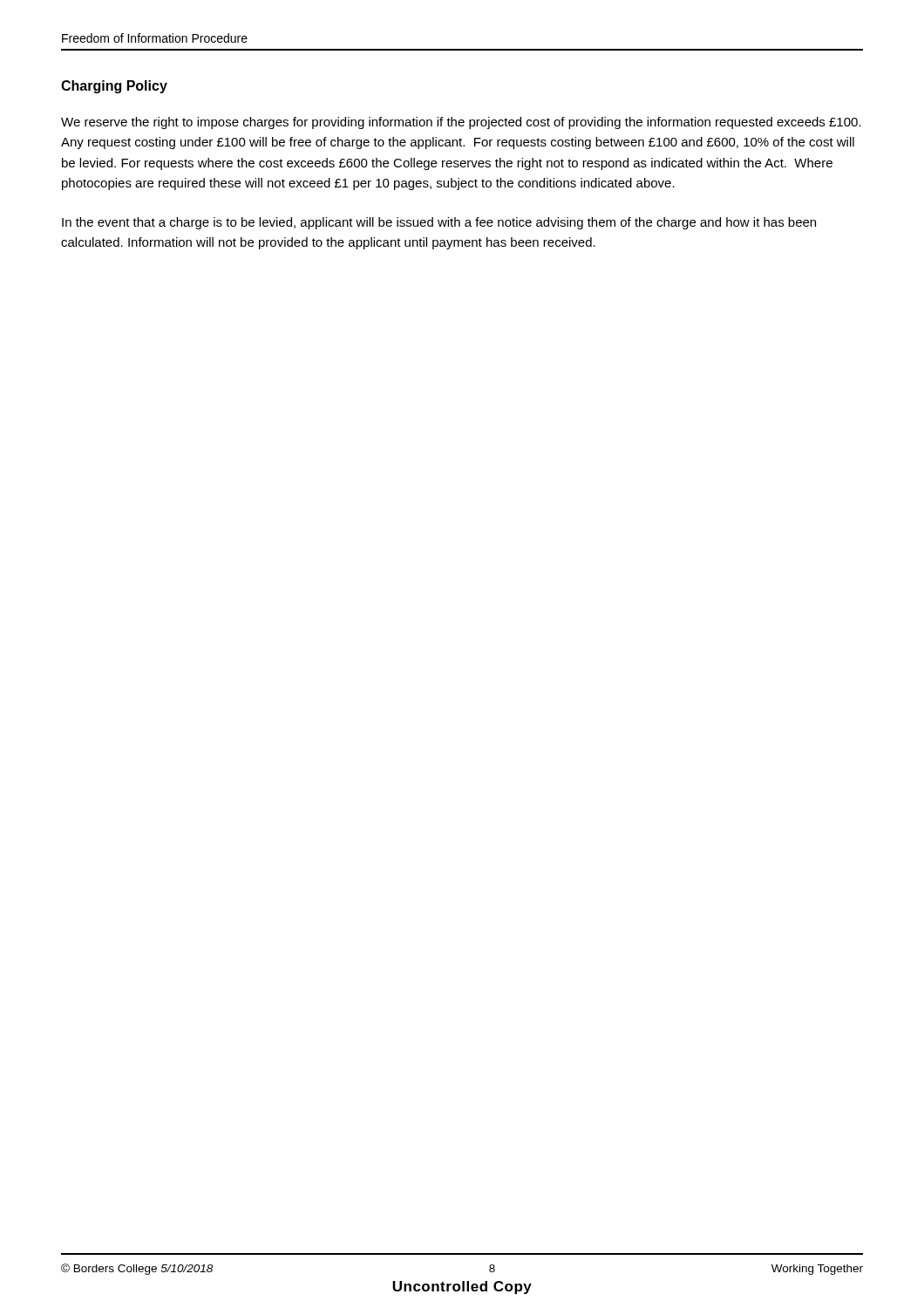
Task: Navigate to the element starting "In the event that"
Action: pos(439,232)
